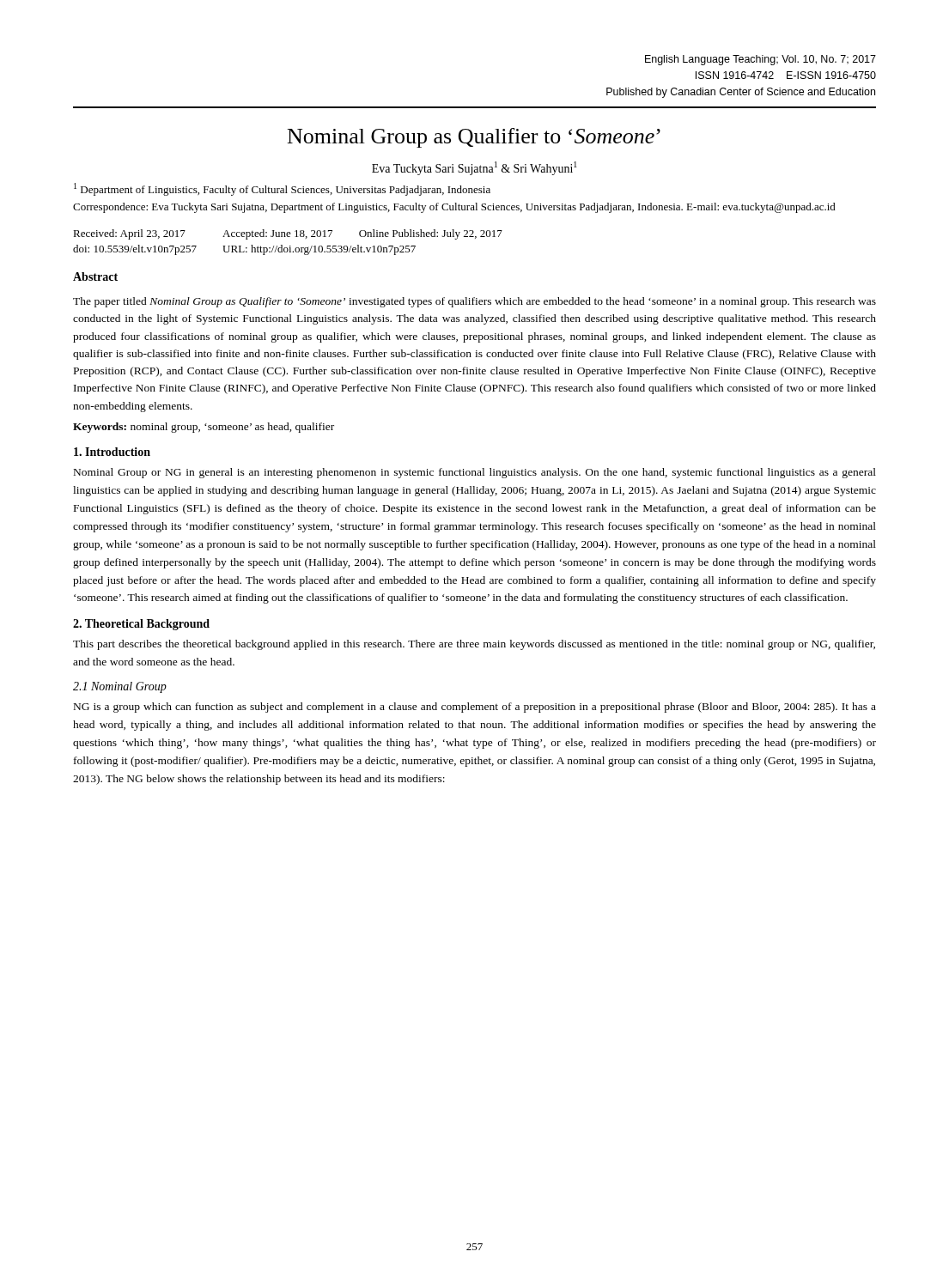Find the text block with the text "The paper titled Nominal Group as Qualifier"
The width and height of the screenshot is (949, 1288).
tap(474, 353)
